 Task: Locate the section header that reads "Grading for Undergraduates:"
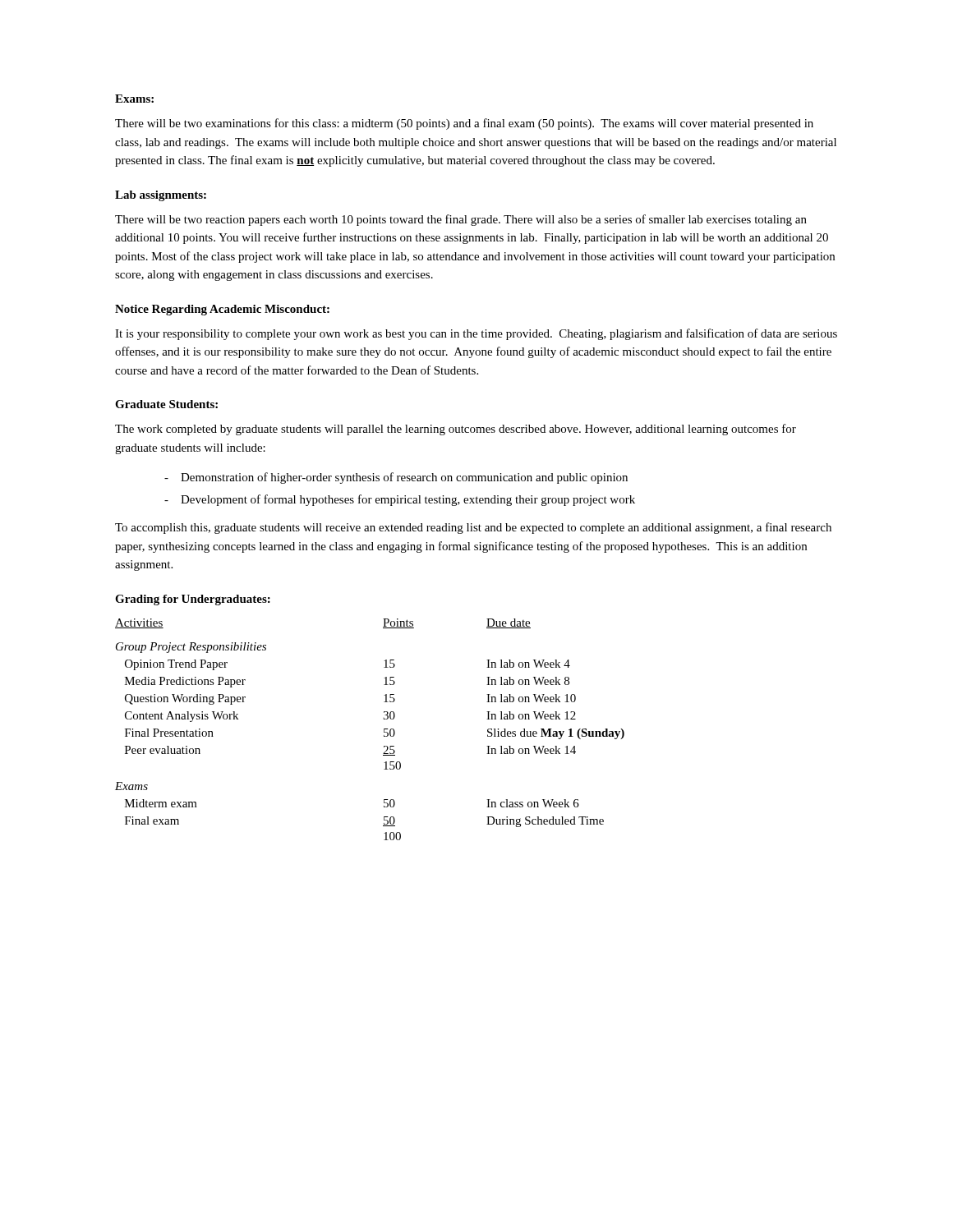pyautogui.click(x=193, y=598)
